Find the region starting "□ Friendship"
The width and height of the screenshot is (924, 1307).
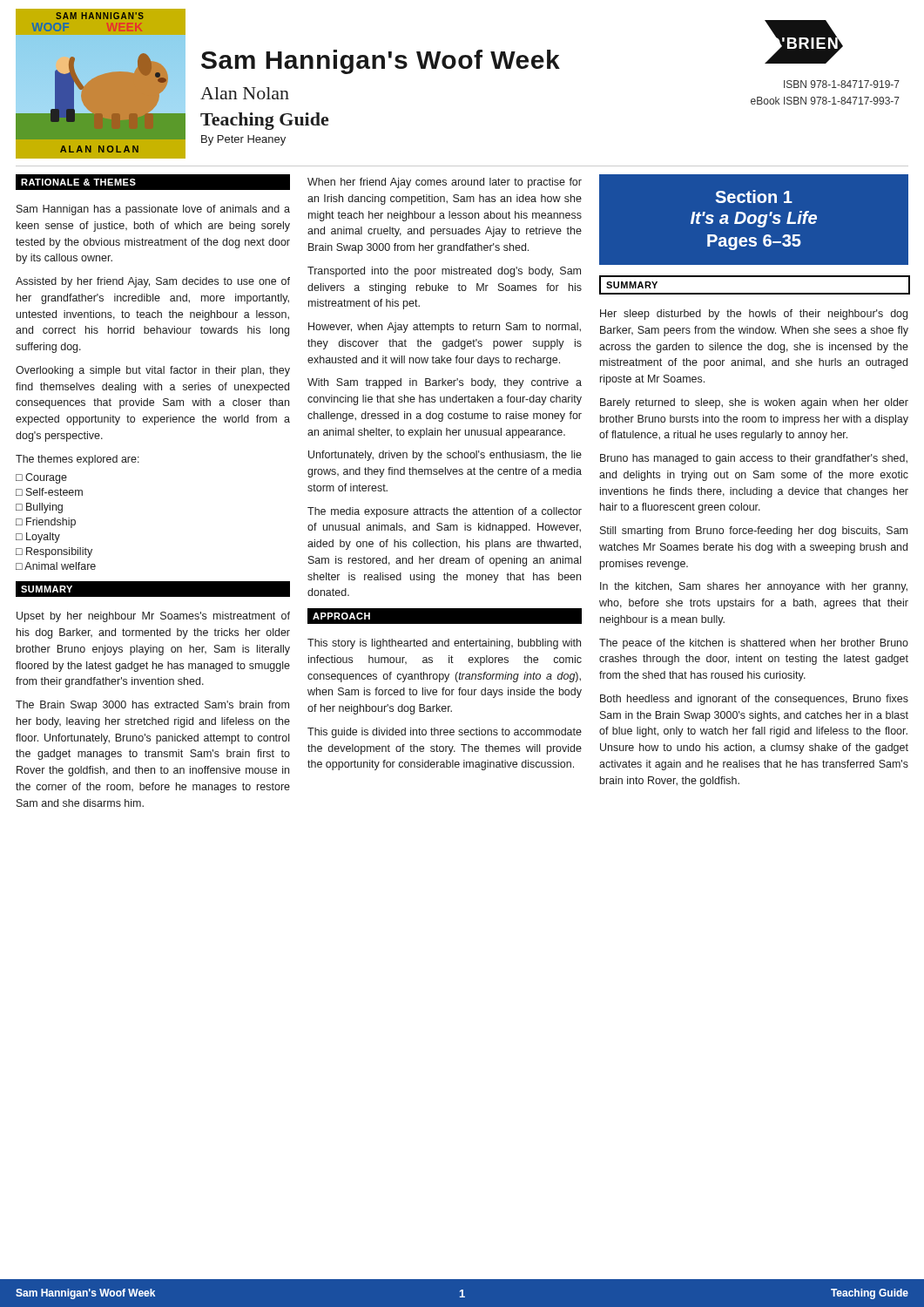click(x=46, y=522)
